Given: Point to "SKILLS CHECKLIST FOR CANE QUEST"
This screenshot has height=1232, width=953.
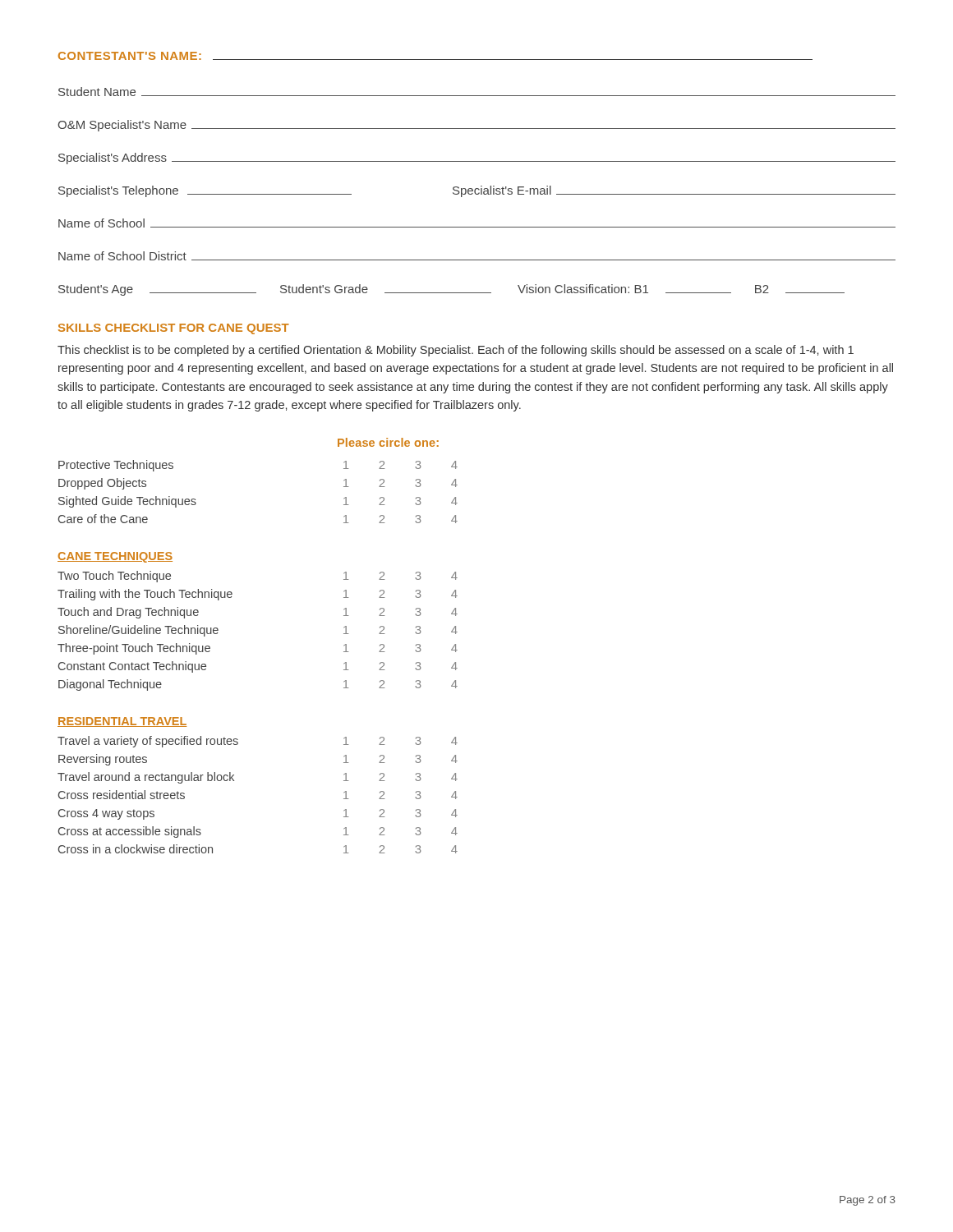Looking at the screenshot, I should click(x=173, y=327).
